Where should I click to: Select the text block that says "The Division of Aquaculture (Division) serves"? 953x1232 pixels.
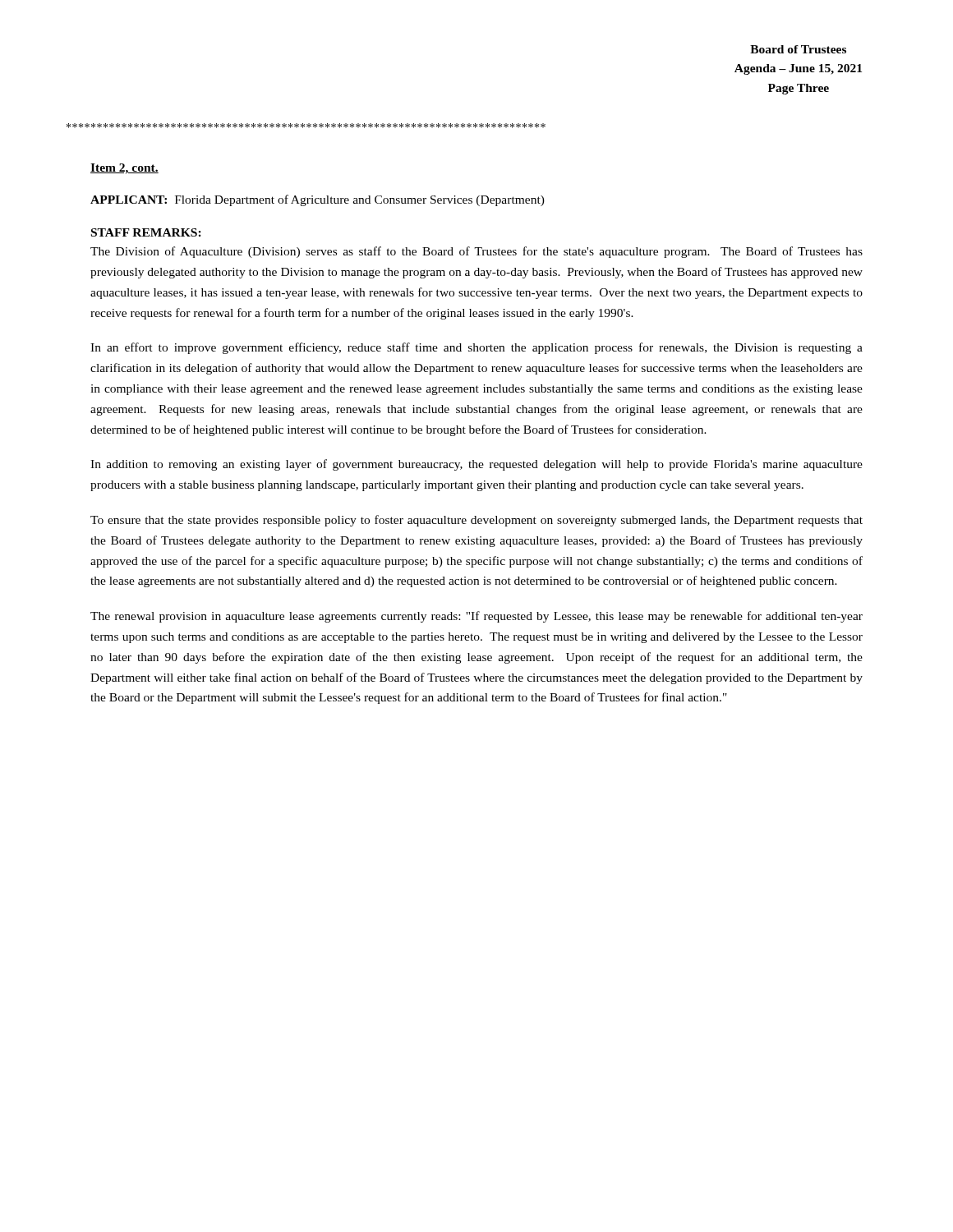click(x=476, y=282)
